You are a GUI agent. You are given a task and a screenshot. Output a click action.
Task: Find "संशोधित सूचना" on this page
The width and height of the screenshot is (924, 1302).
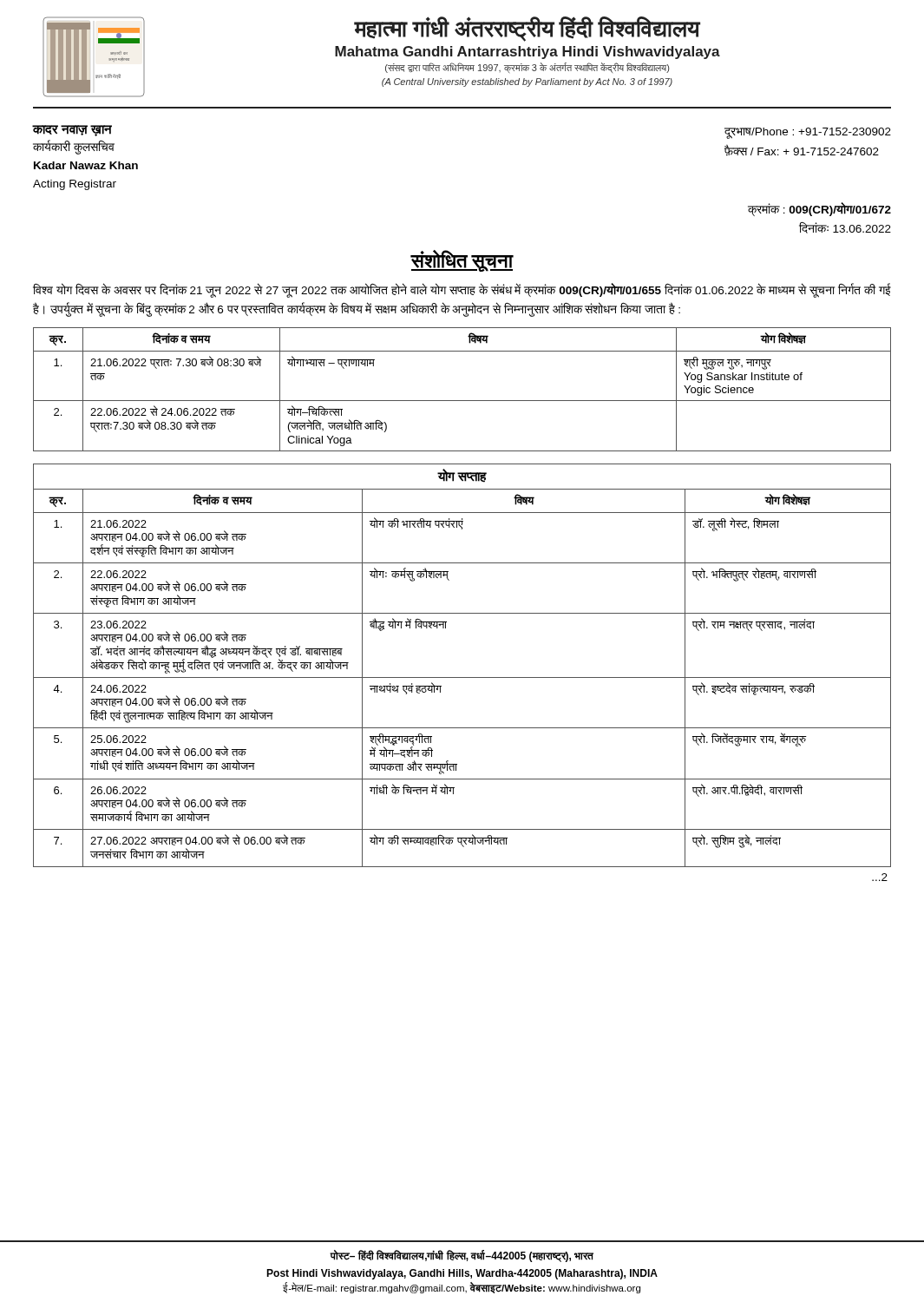pyautogui.click(x=462, y=261)
